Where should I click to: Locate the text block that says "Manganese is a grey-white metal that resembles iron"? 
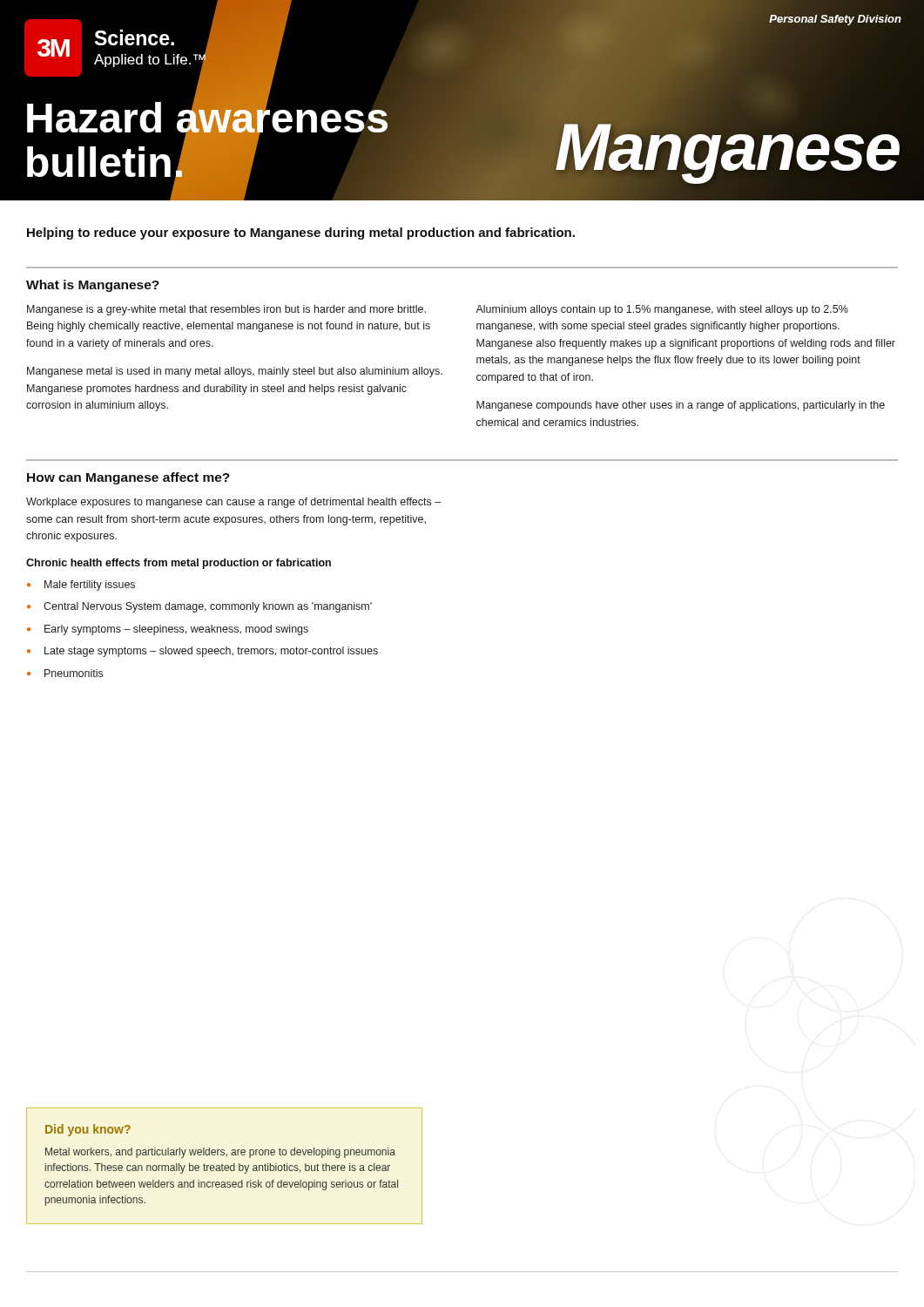point(228,326)
